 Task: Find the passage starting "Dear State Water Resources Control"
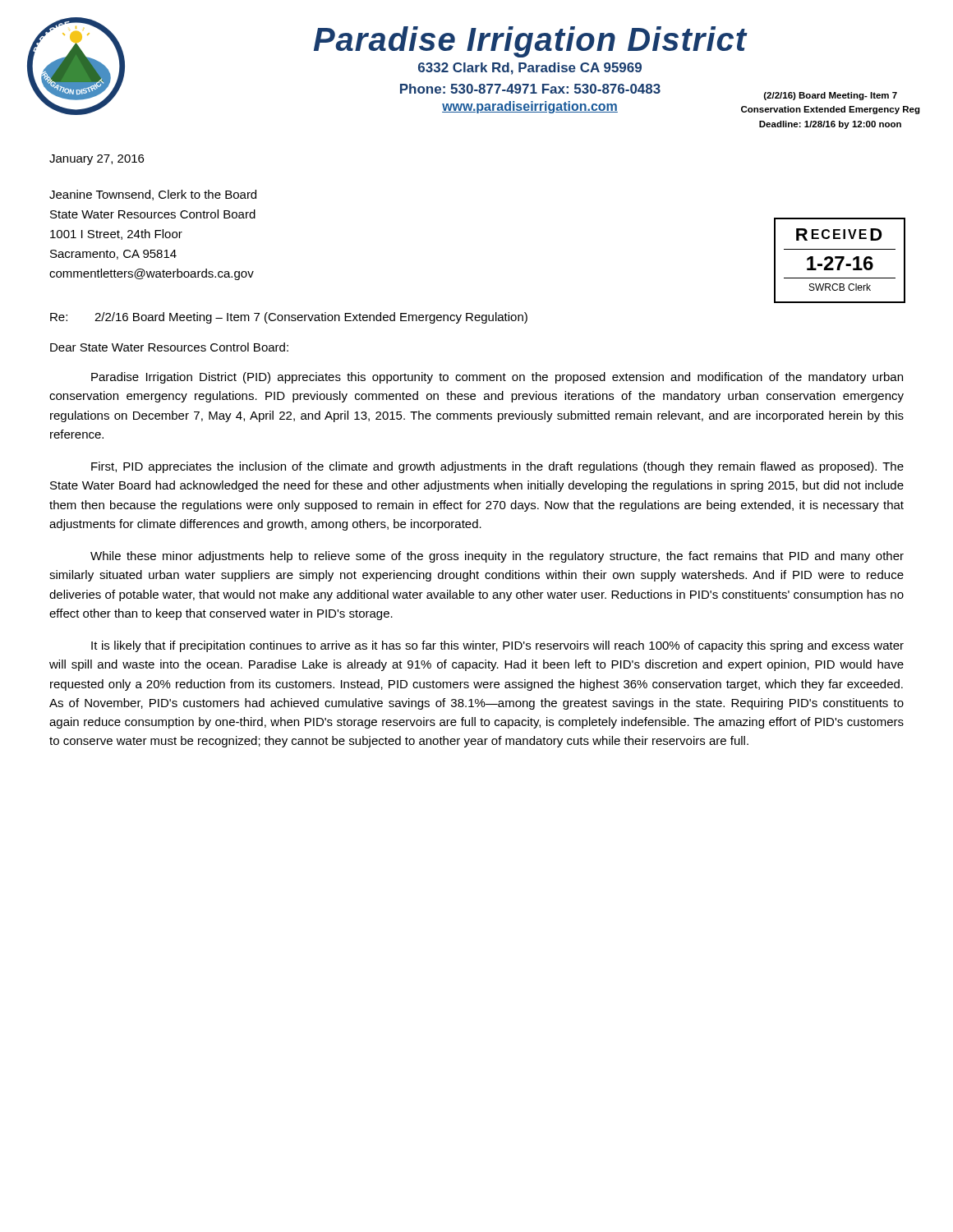coord(169,347)
